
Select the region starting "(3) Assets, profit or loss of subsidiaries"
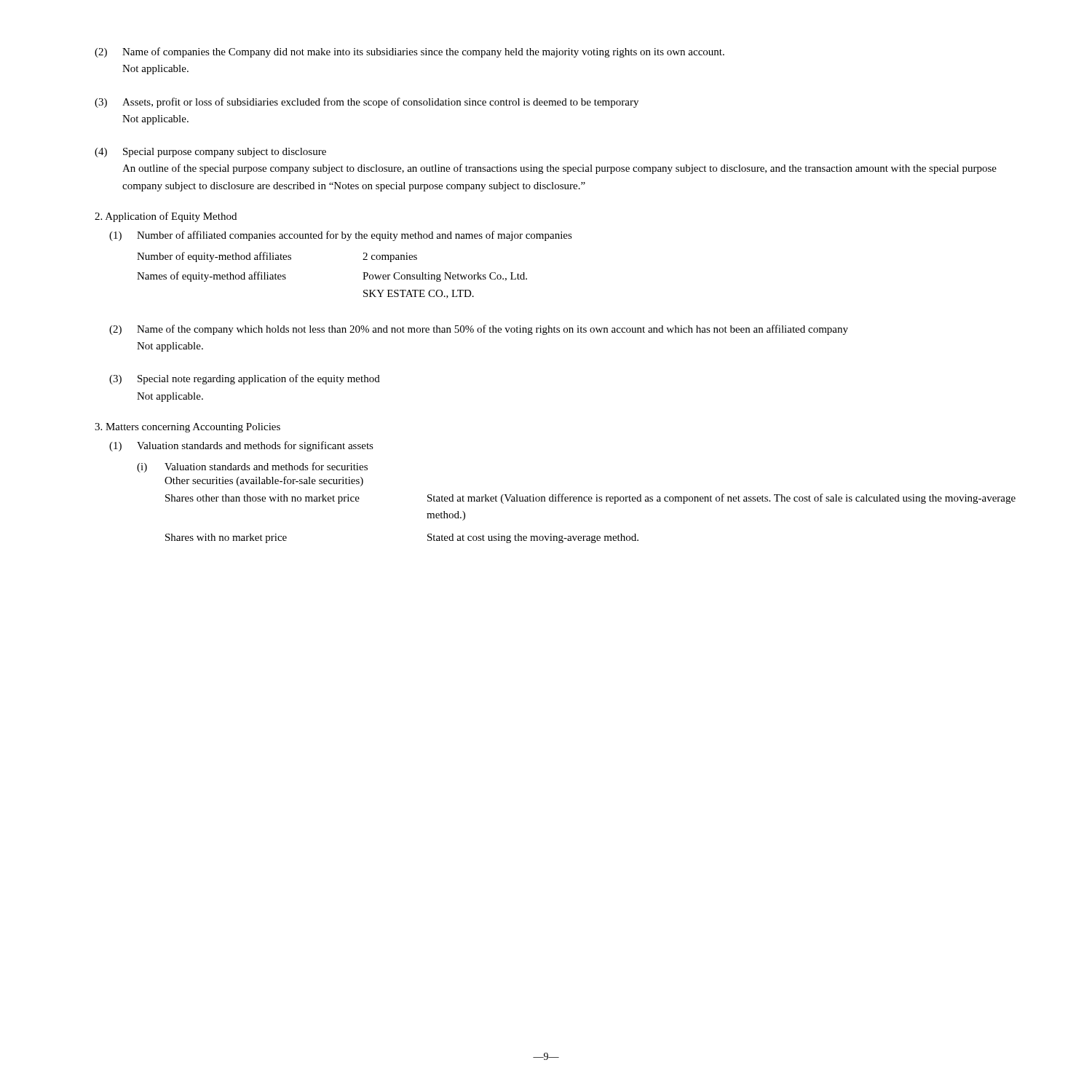(x=557, y=111)
